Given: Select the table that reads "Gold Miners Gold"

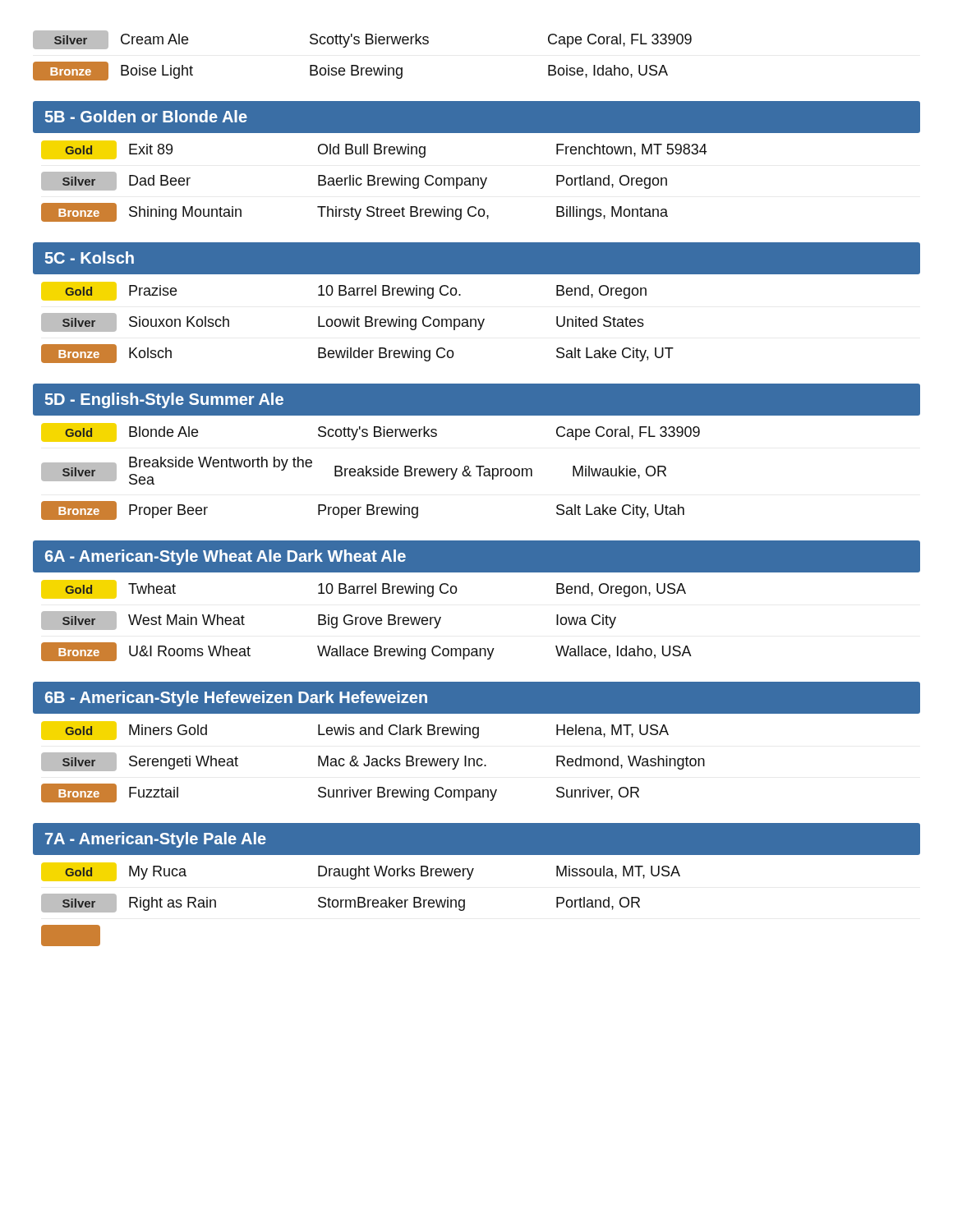Looking at the screenshot, I should point(476,762).
